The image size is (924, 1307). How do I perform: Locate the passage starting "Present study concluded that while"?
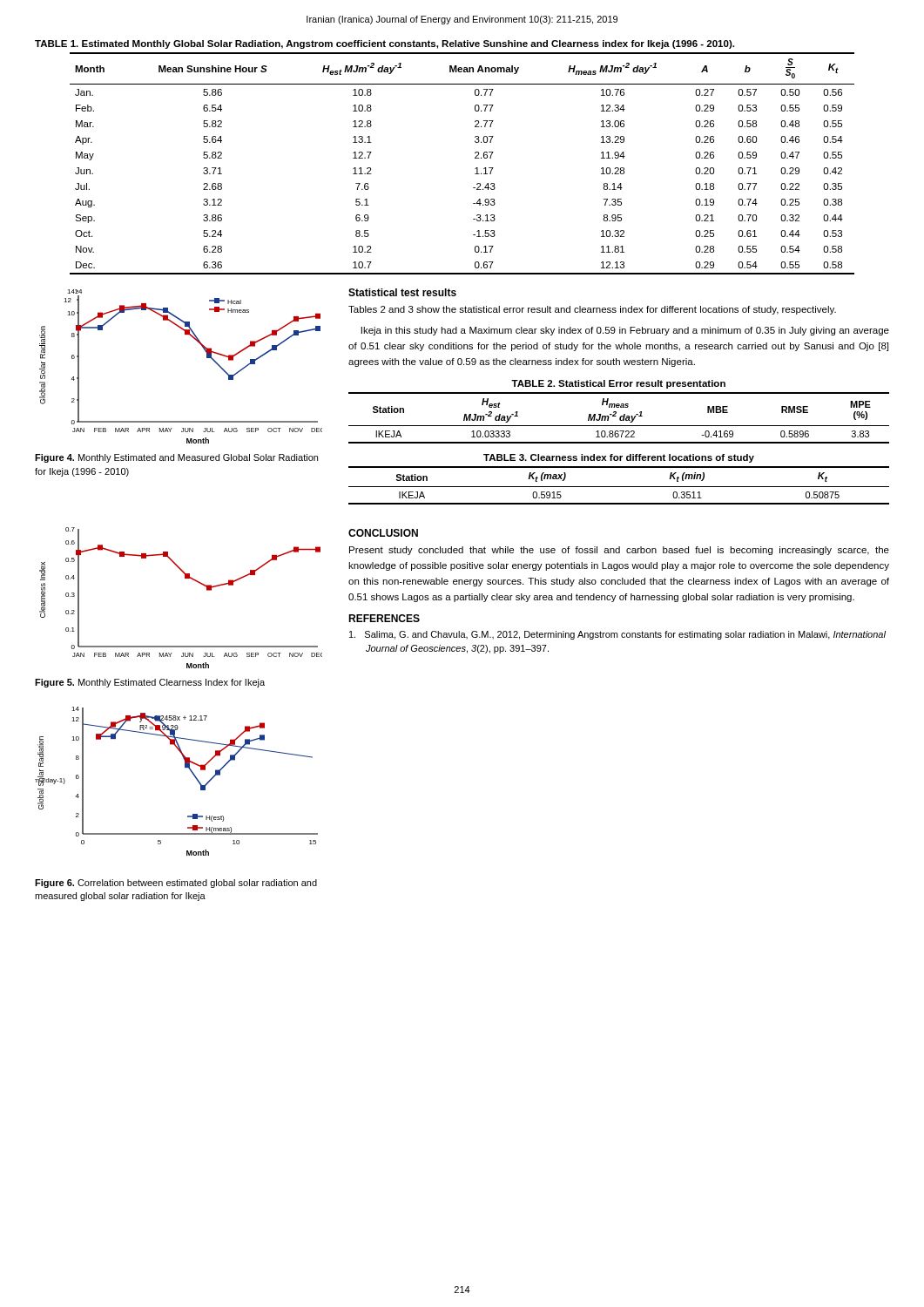click(619, 574)
